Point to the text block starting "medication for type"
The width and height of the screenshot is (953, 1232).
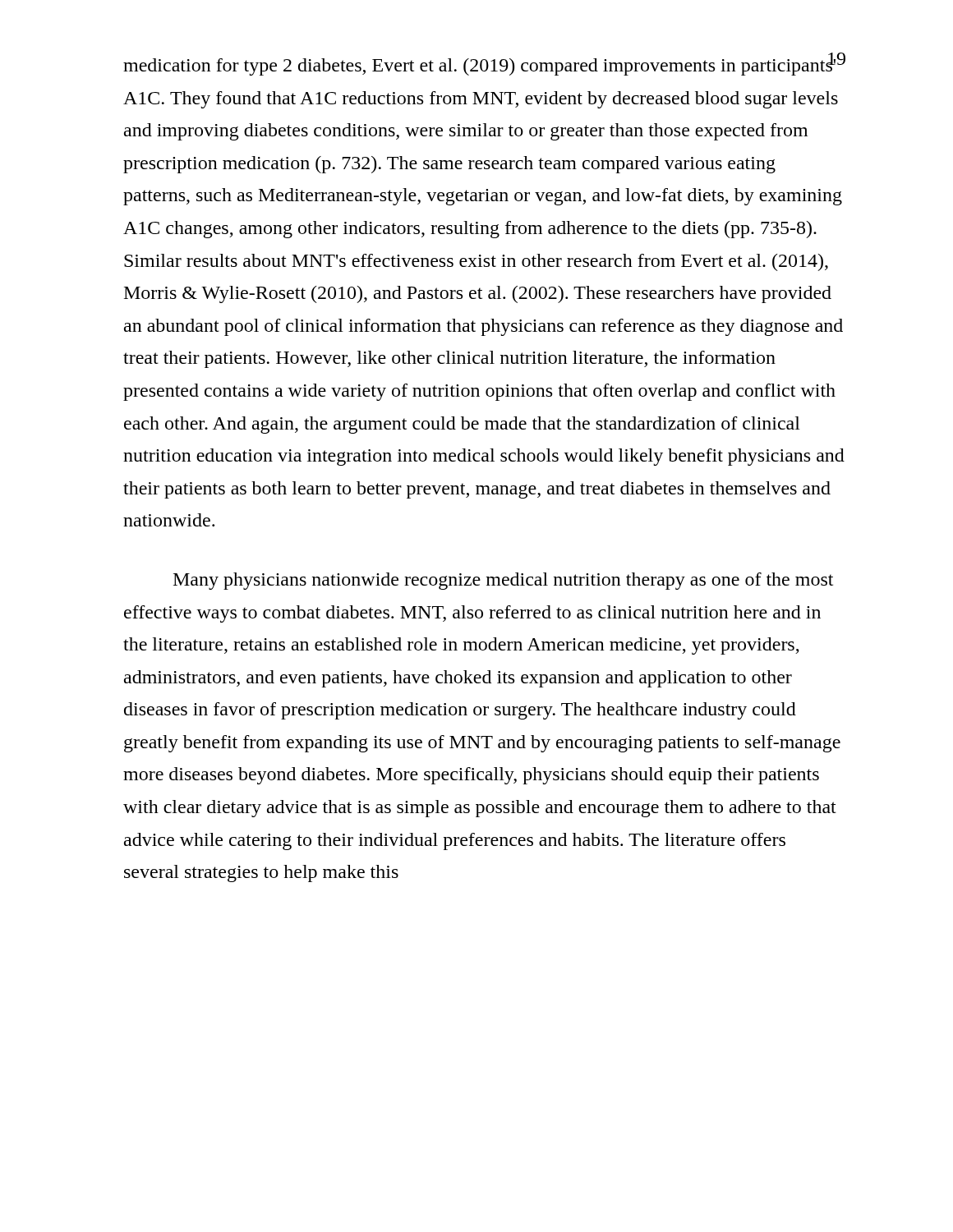[x=484, y=293]
